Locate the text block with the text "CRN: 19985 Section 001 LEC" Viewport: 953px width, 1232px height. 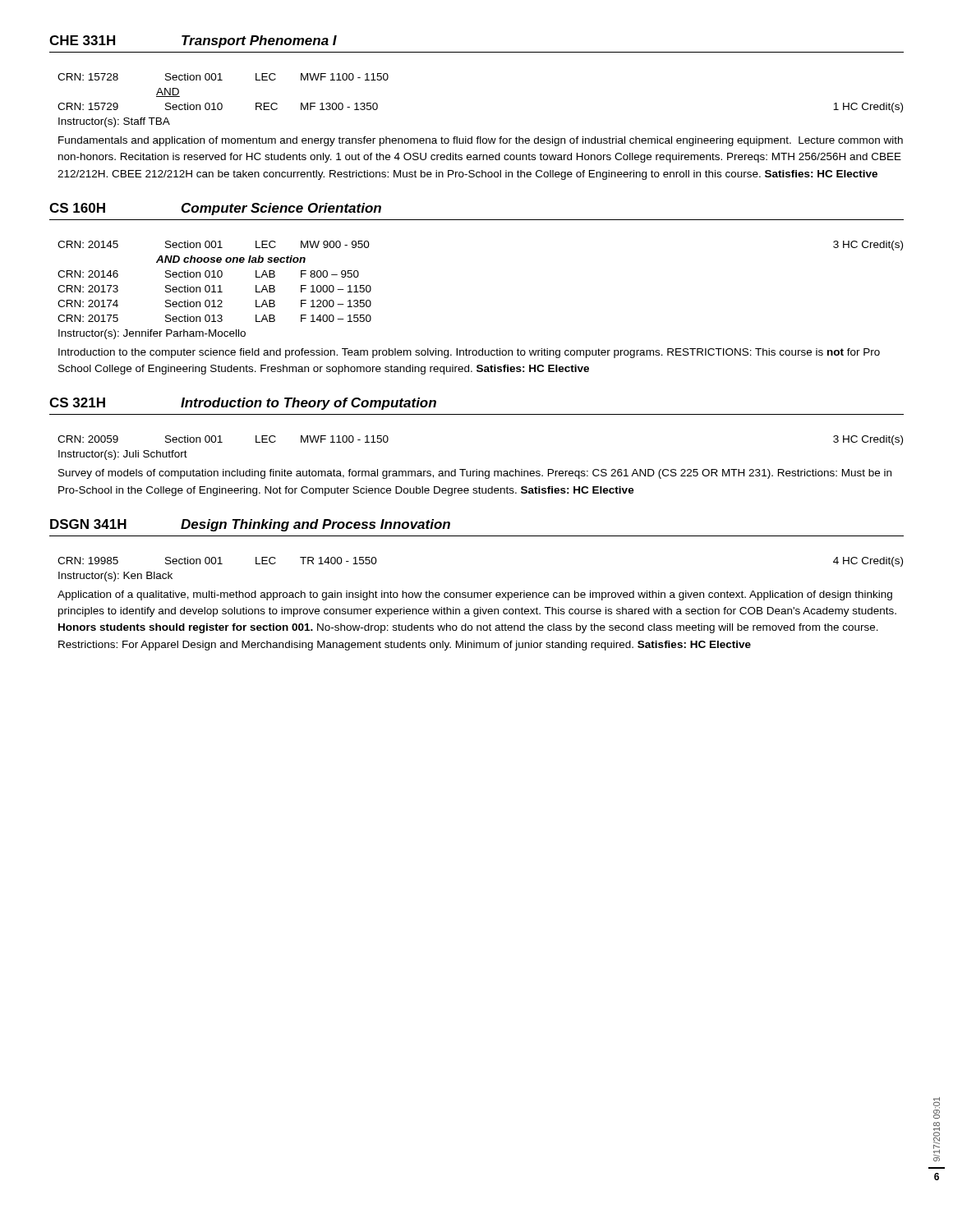tap(91, 561)
